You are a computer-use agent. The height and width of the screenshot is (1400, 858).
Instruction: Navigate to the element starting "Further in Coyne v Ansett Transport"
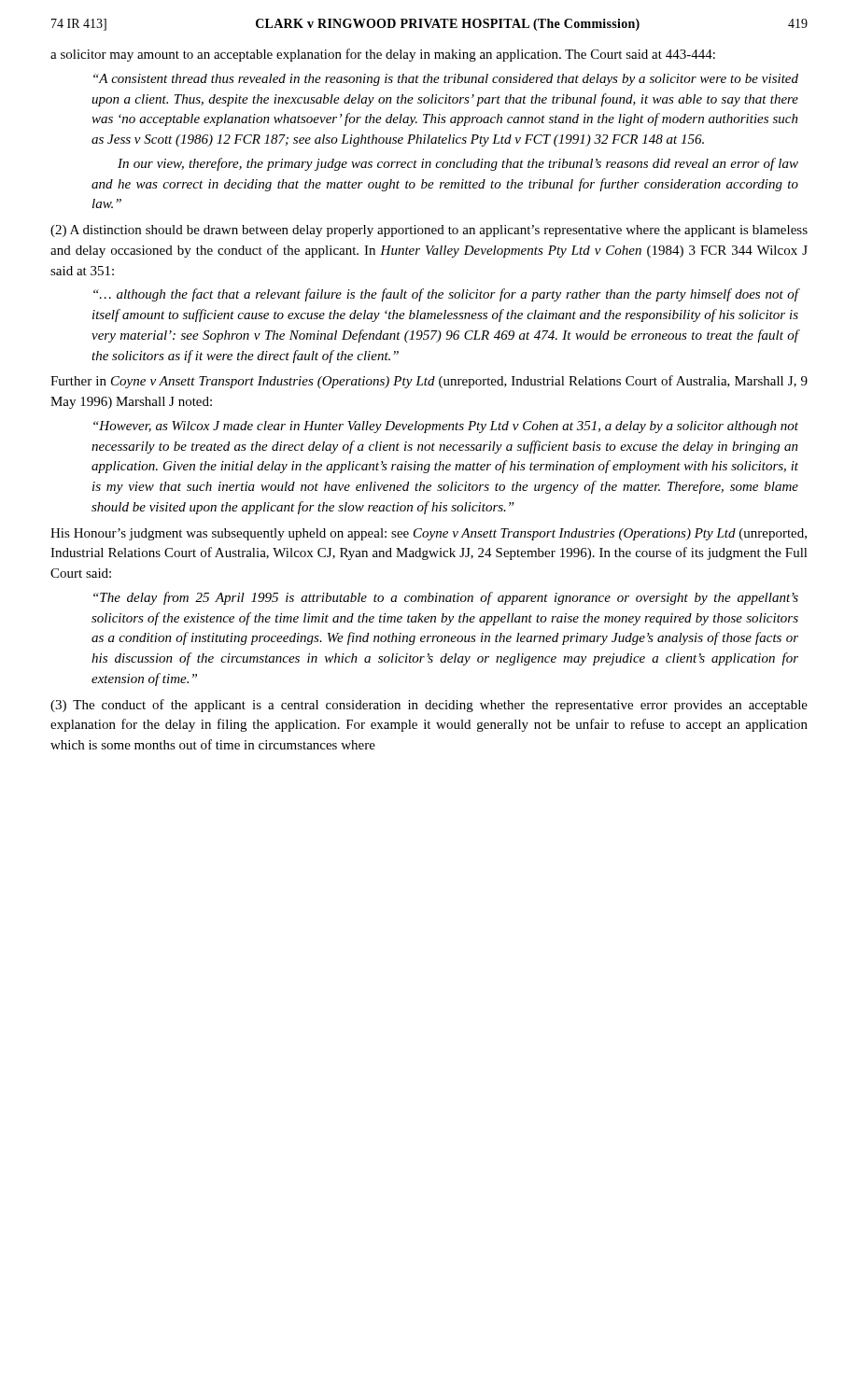click(429, 391)
